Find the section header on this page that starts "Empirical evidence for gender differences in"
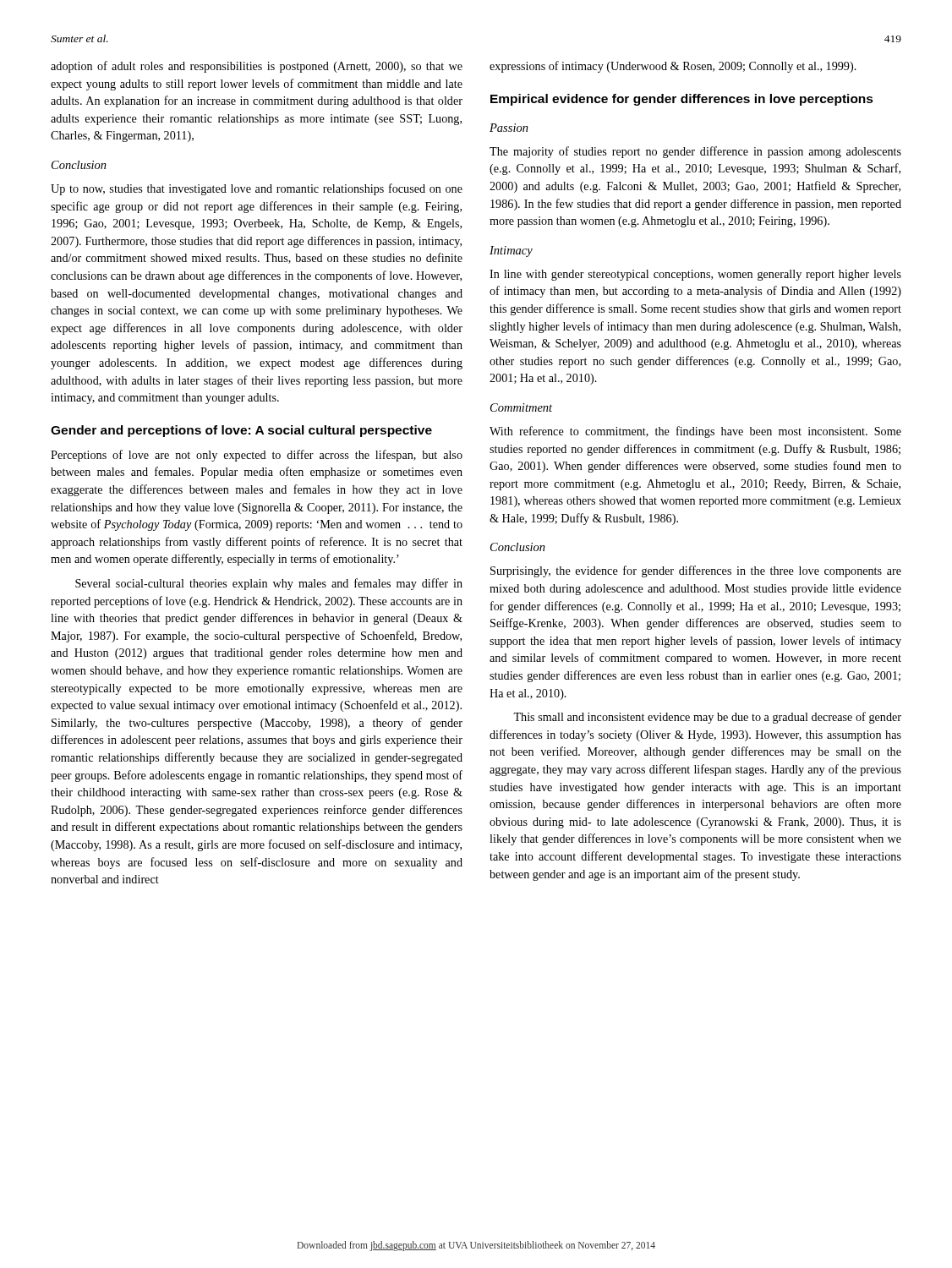The width and height of the screenshot is (952, 1268). 695,99
